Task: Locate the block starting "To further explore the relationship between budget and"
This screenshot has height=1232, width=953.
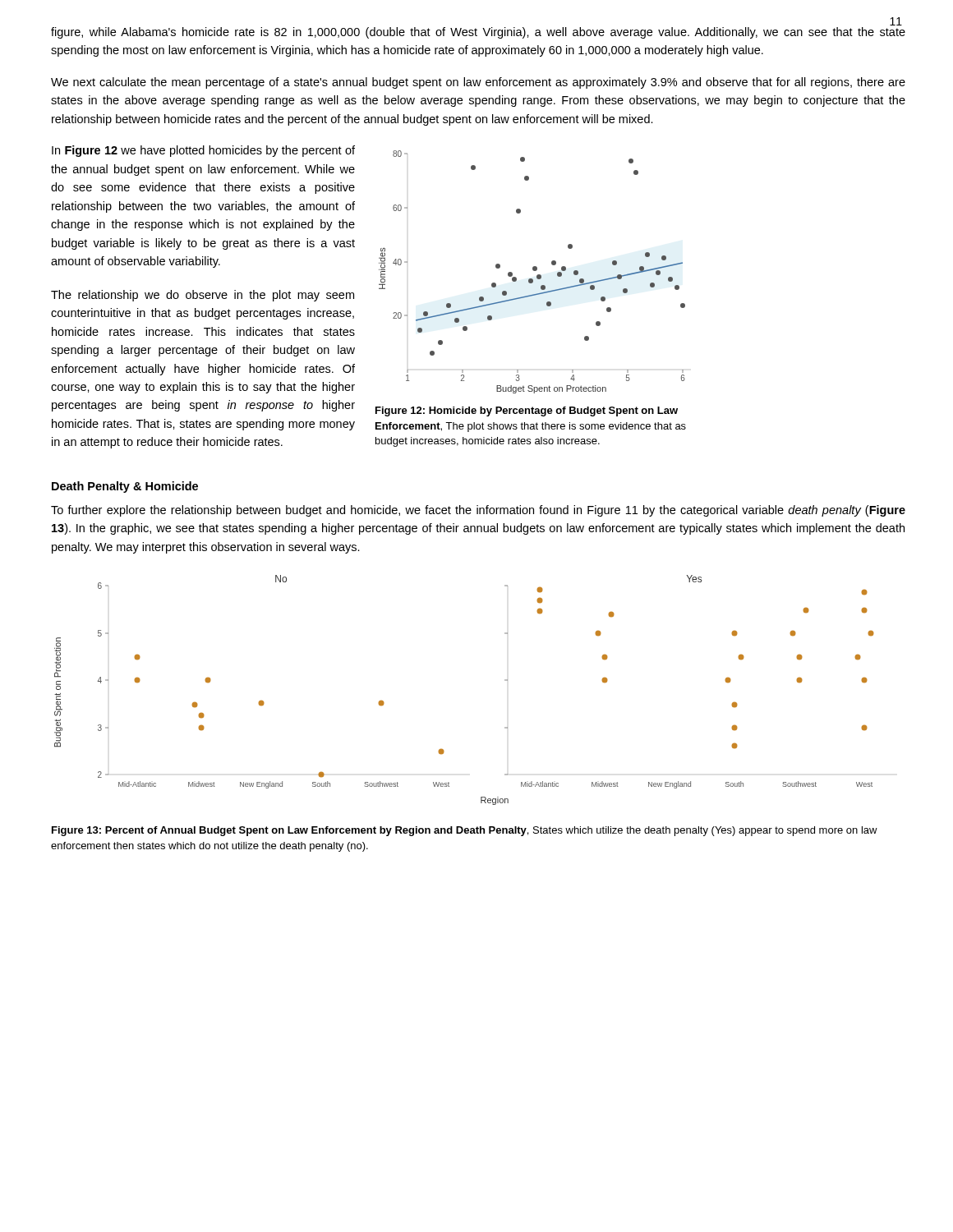Action: 478,528
